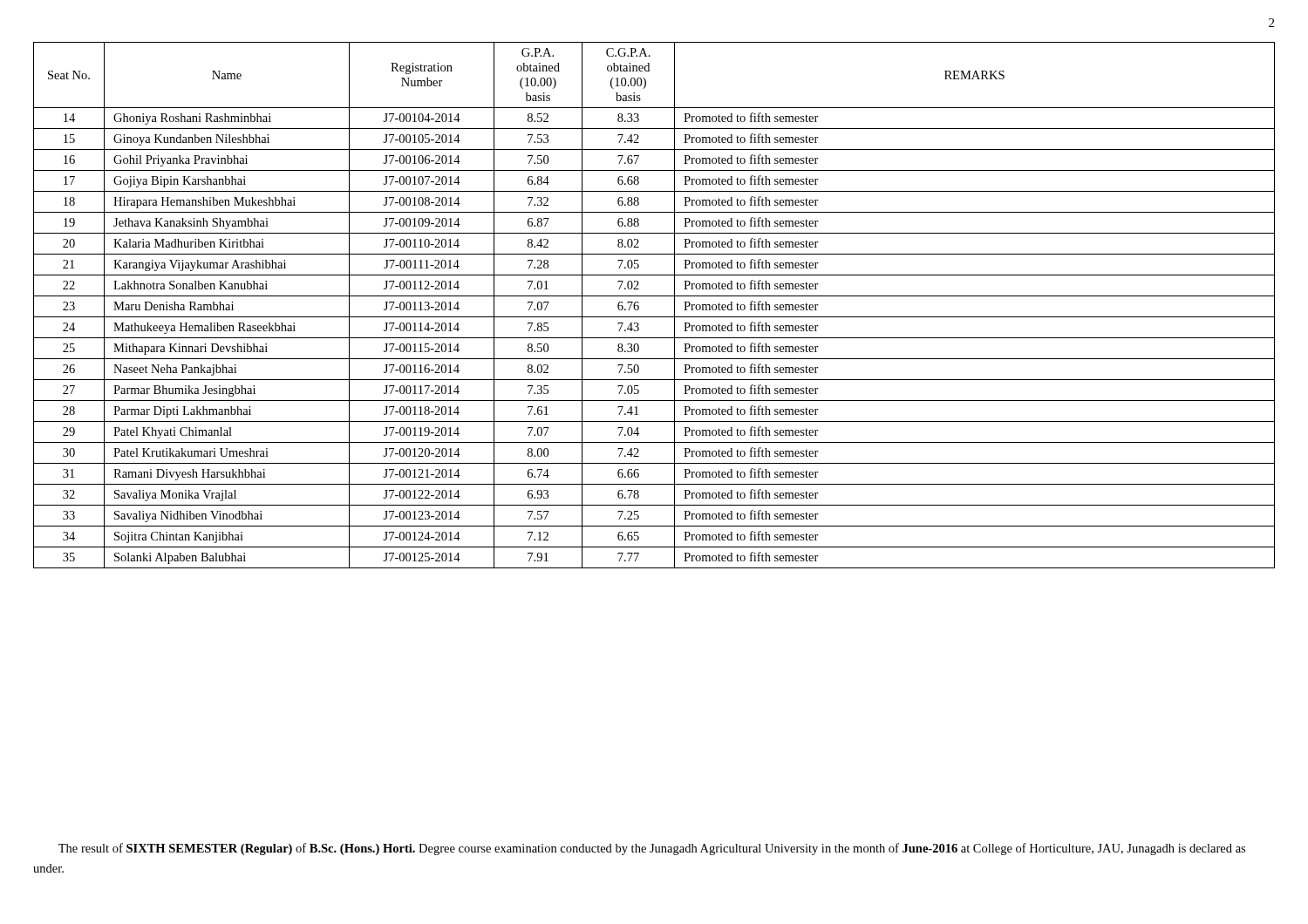Viewport: 1308px width, 924px height.
Task: Select the table
Action: (654, 305)
